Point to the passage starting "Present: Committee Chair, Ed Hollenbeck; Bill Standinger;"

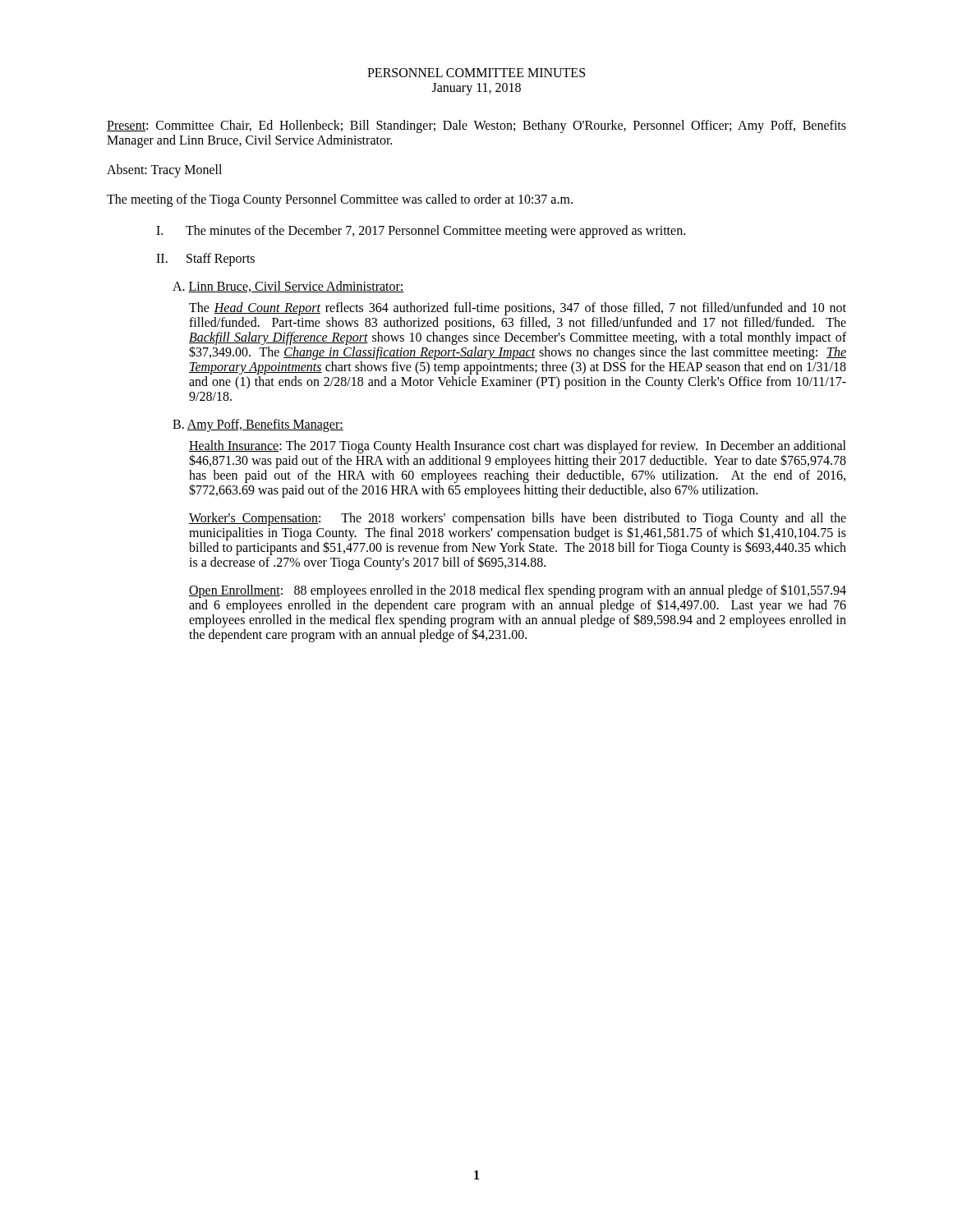point(476,133)
